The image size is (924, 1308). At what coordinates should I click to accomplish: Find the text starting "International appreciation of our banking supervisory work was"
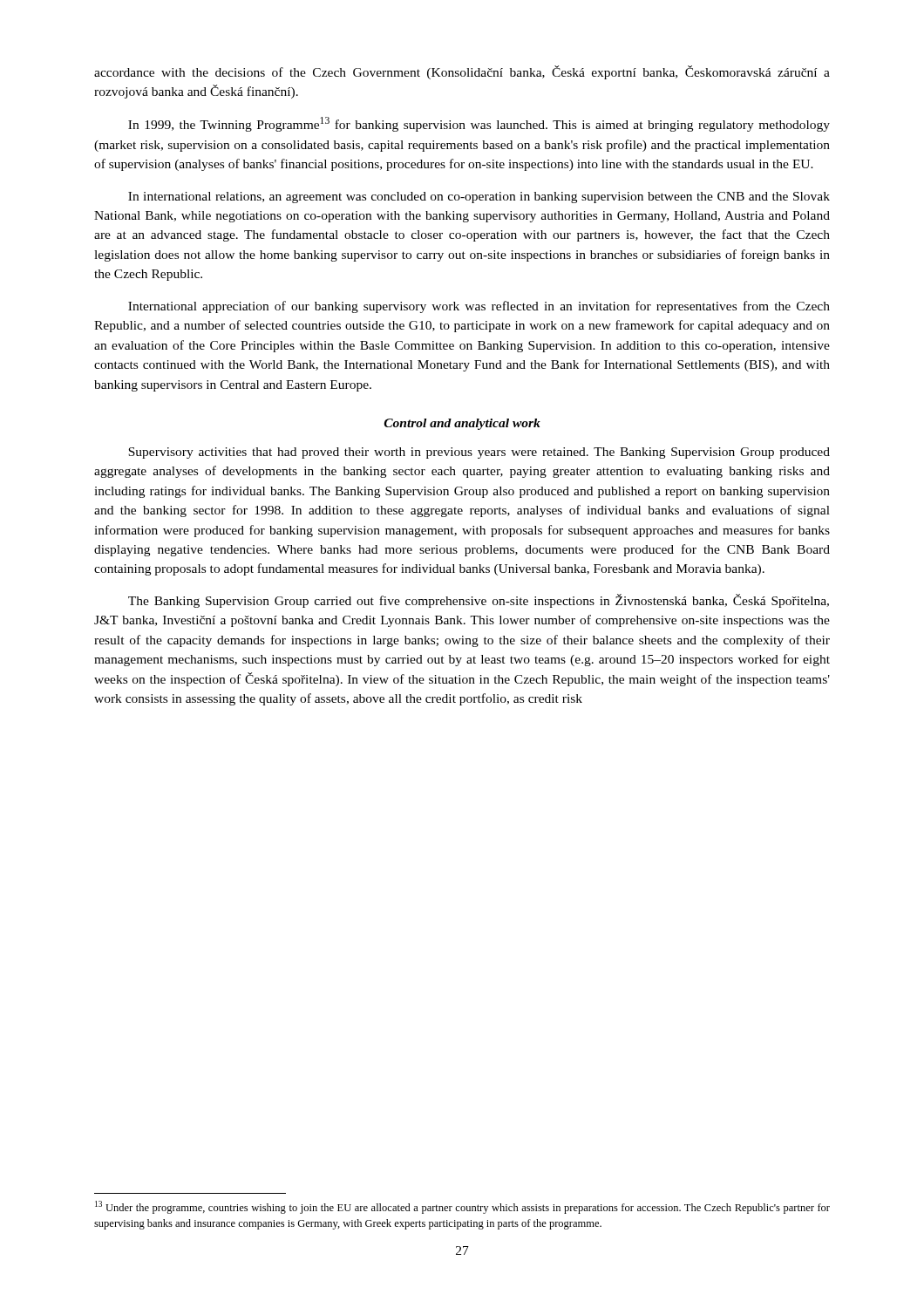pyautogui.click(x=462, y=345)
